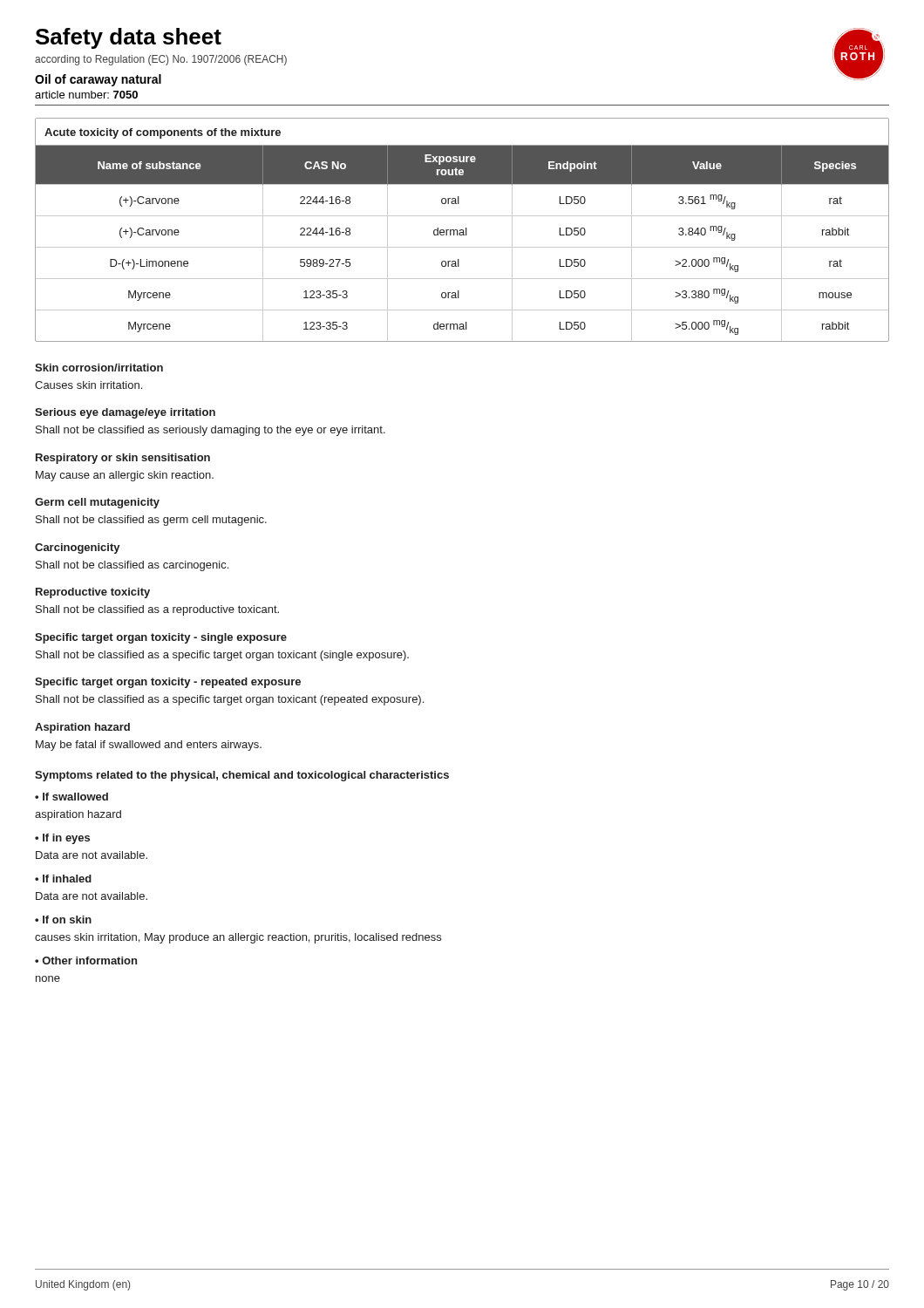Point to the section header beginning "Specific target organ toxicity - single"
924x1308 pixels.
click(161, 637)
